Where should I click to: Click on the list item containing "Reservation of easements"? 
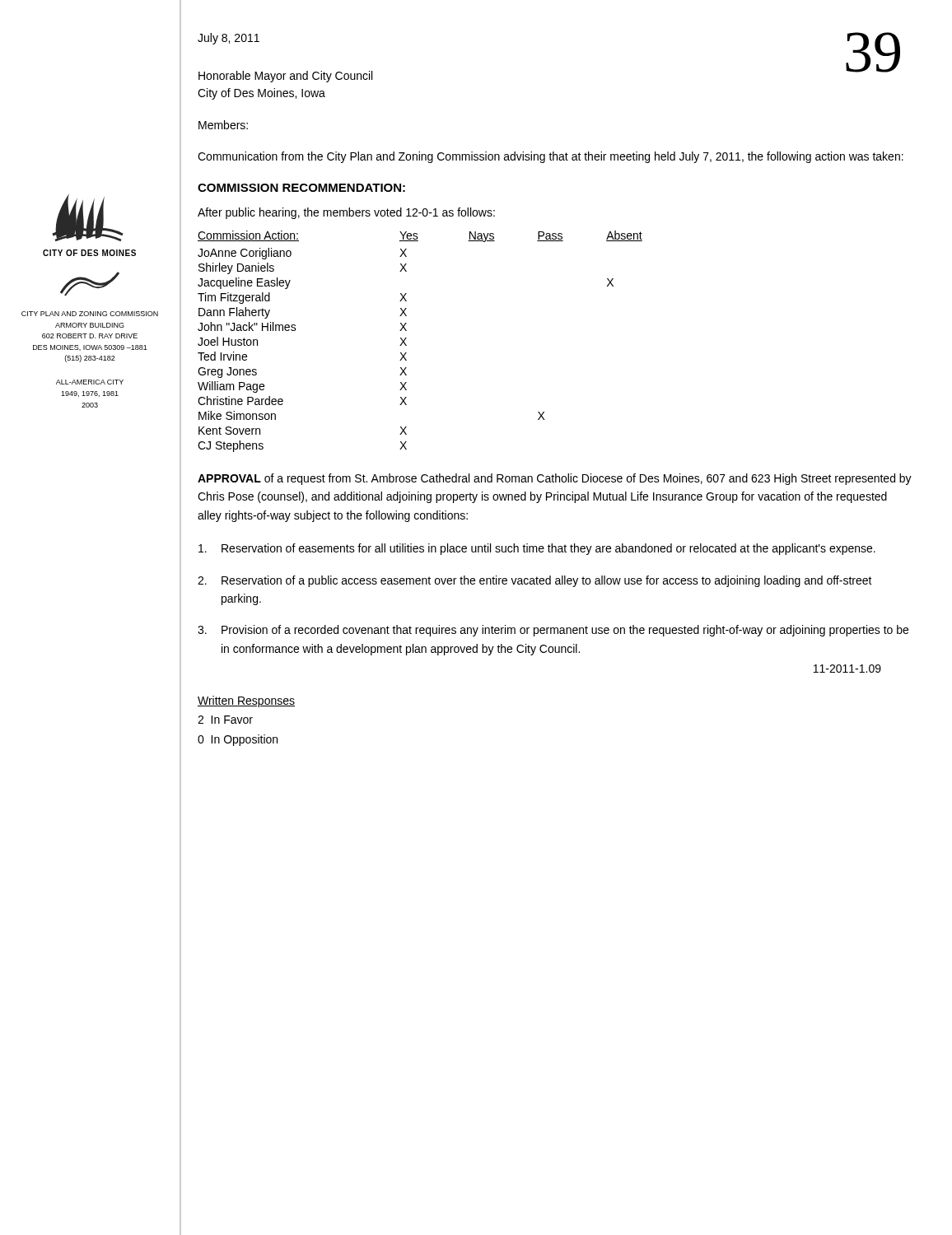click(556, 549)
